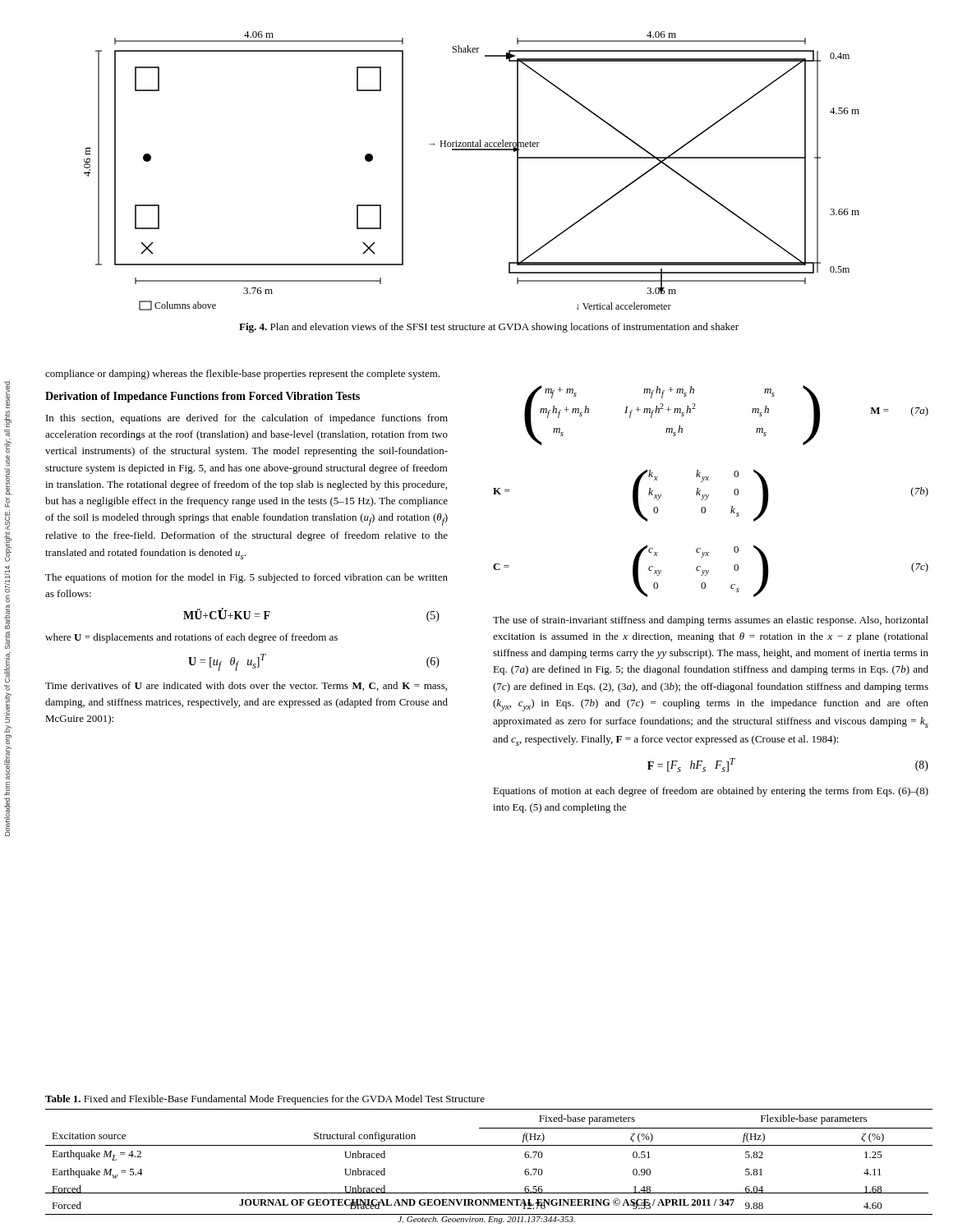Locate the text "F = [Fs hFs Fs]T (8)"
The height and width of the screenshot is (1232, 953).
pyautogui.click(x=711, y=766)
